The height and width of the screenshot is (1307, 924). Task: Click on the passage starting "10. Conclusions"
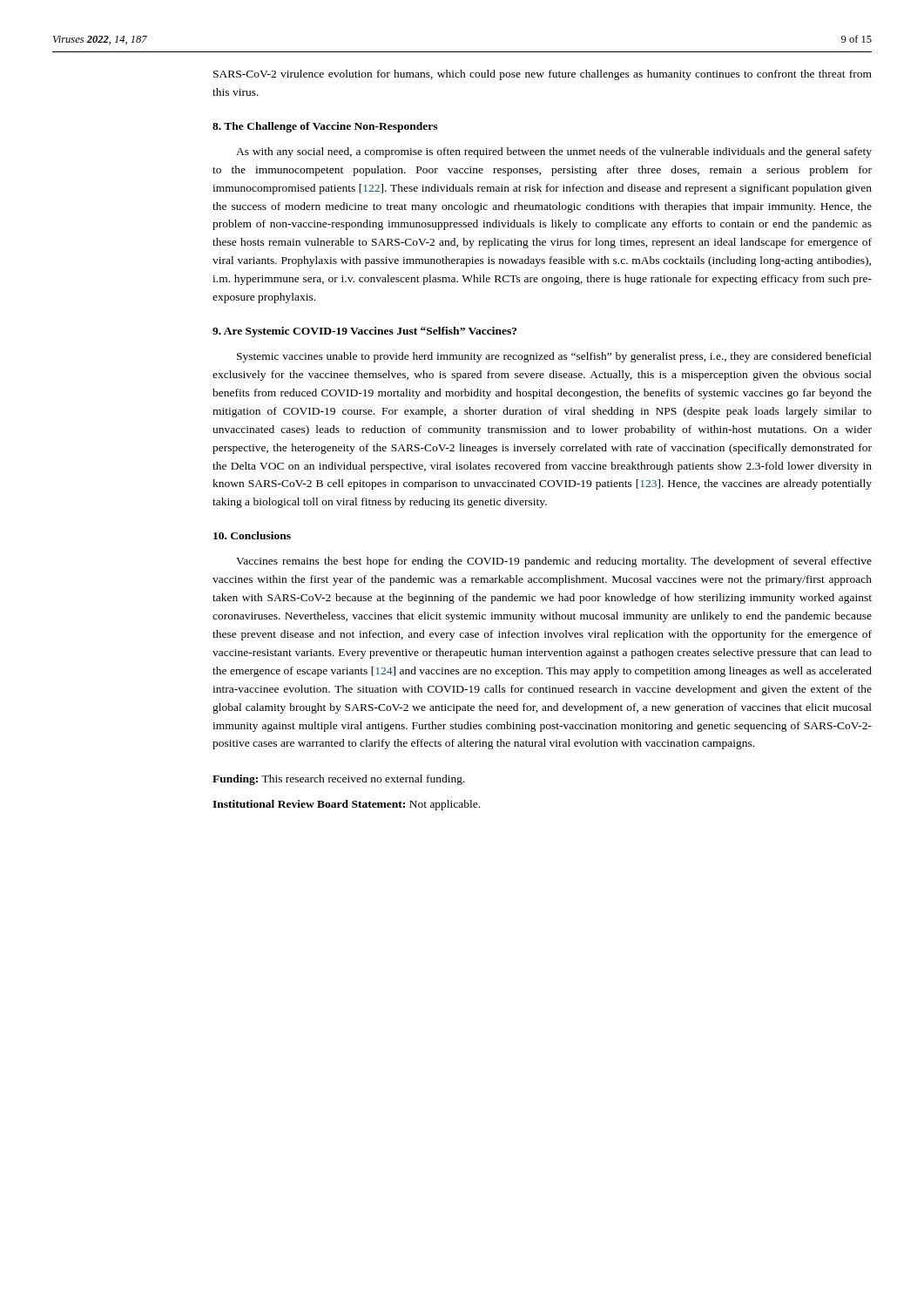[x=252, y=536]
